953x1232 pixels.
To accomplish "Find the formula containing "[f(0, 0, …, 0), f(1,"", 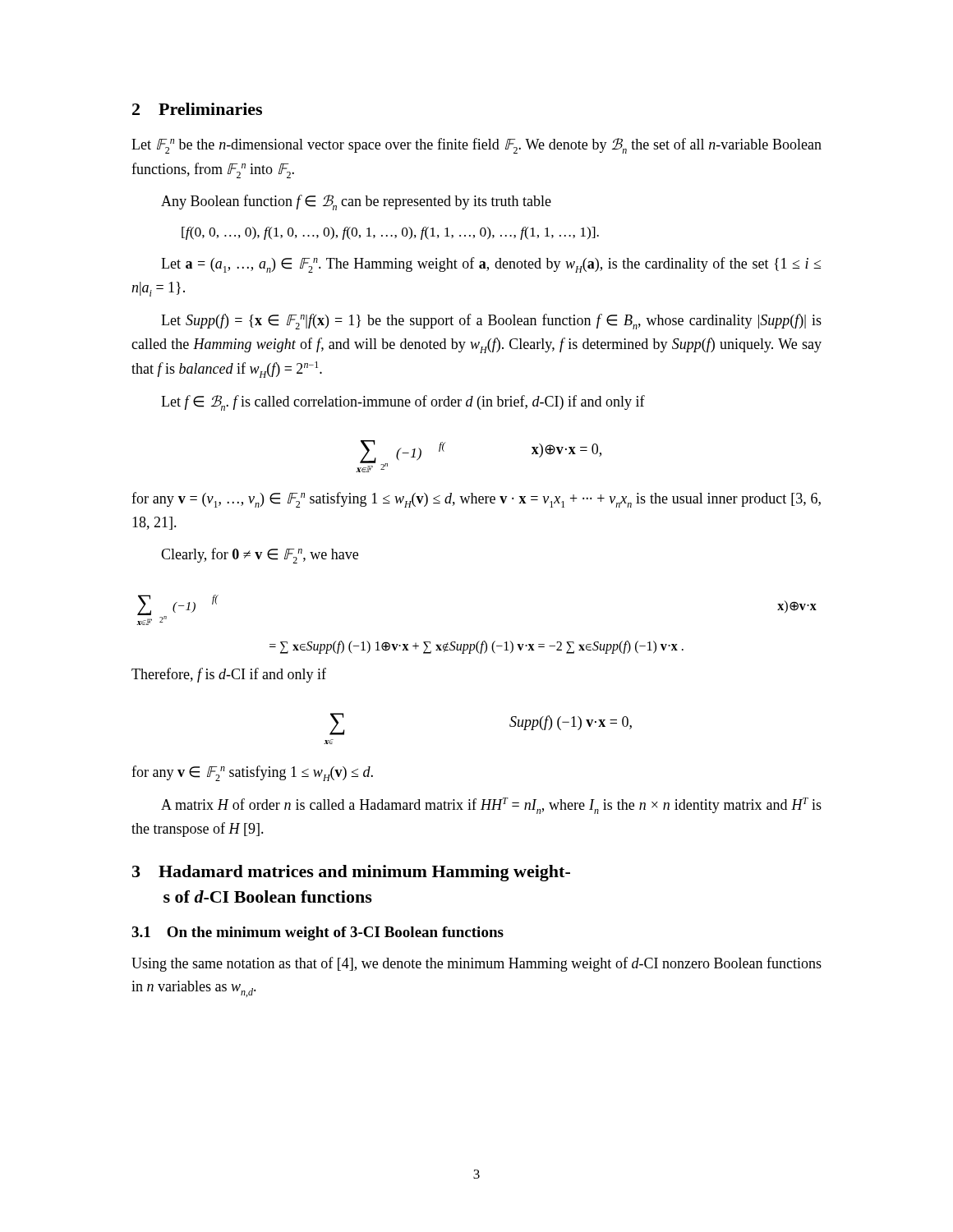I will [x=390, y=231].
